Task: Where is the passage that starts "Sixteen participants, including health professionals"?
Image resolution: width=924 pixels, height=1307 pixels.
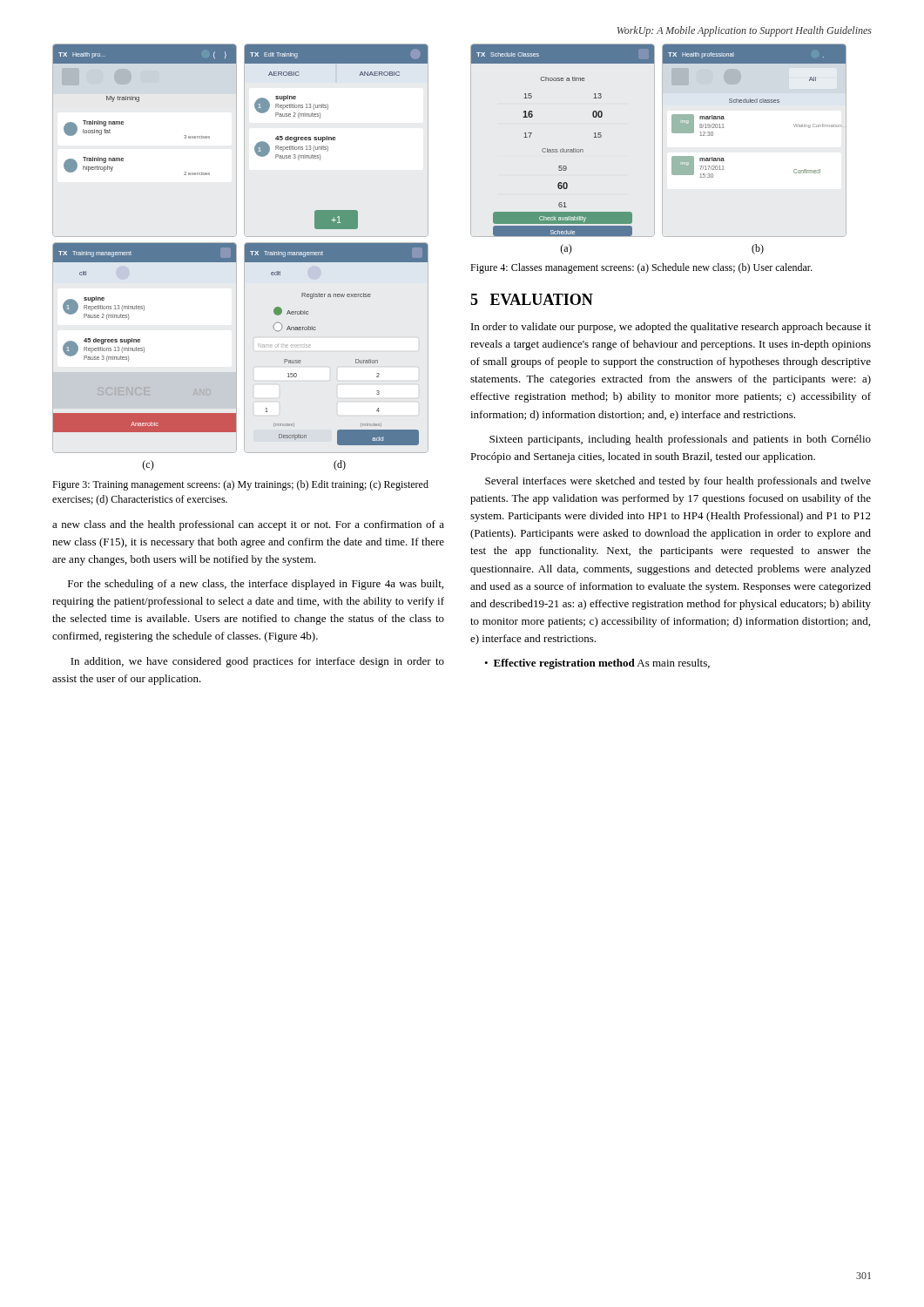Action: (671, 447)
